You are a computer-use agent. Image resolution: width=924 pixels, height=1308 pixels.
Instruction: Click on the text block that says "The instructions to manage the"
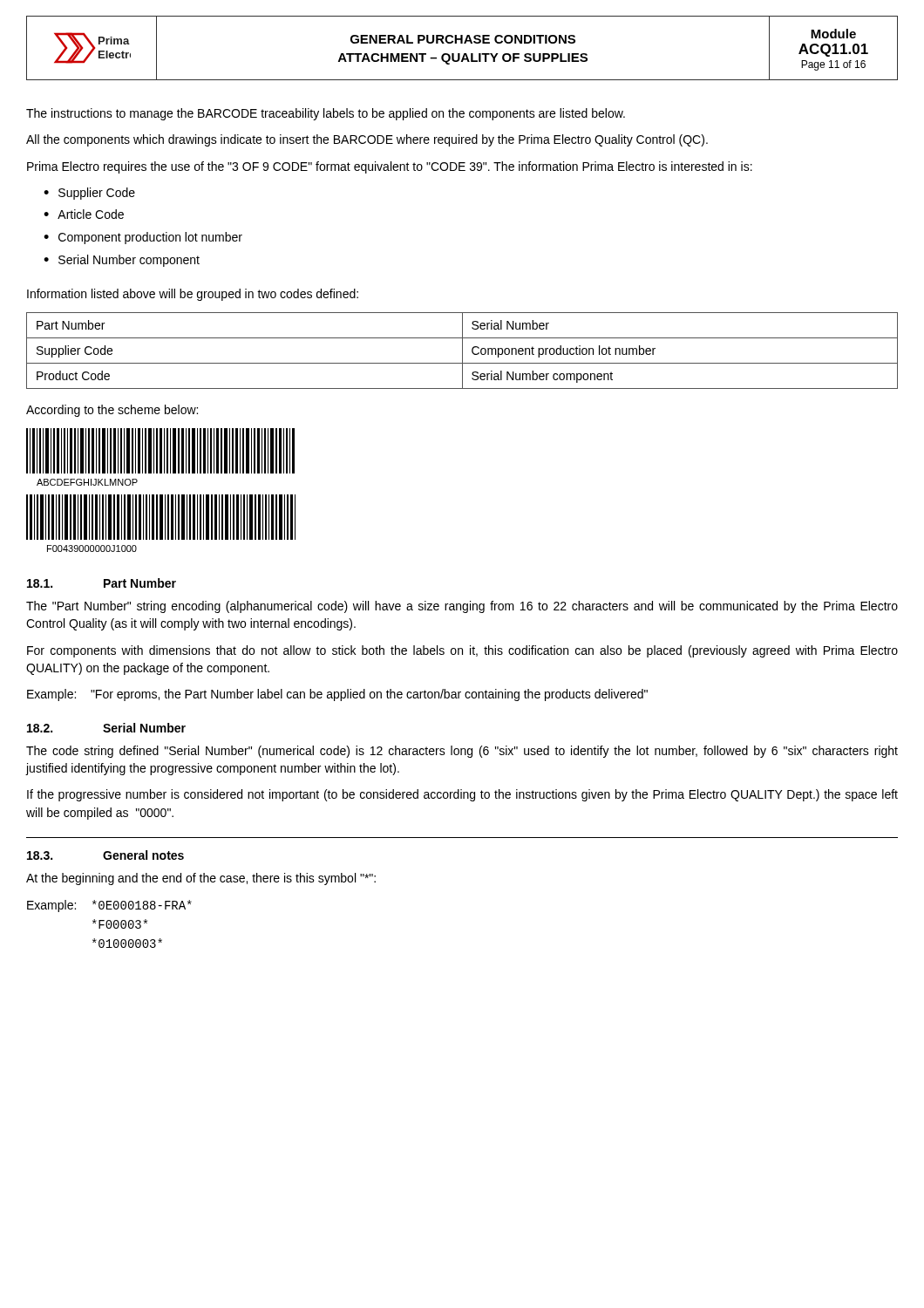(326, 113)
